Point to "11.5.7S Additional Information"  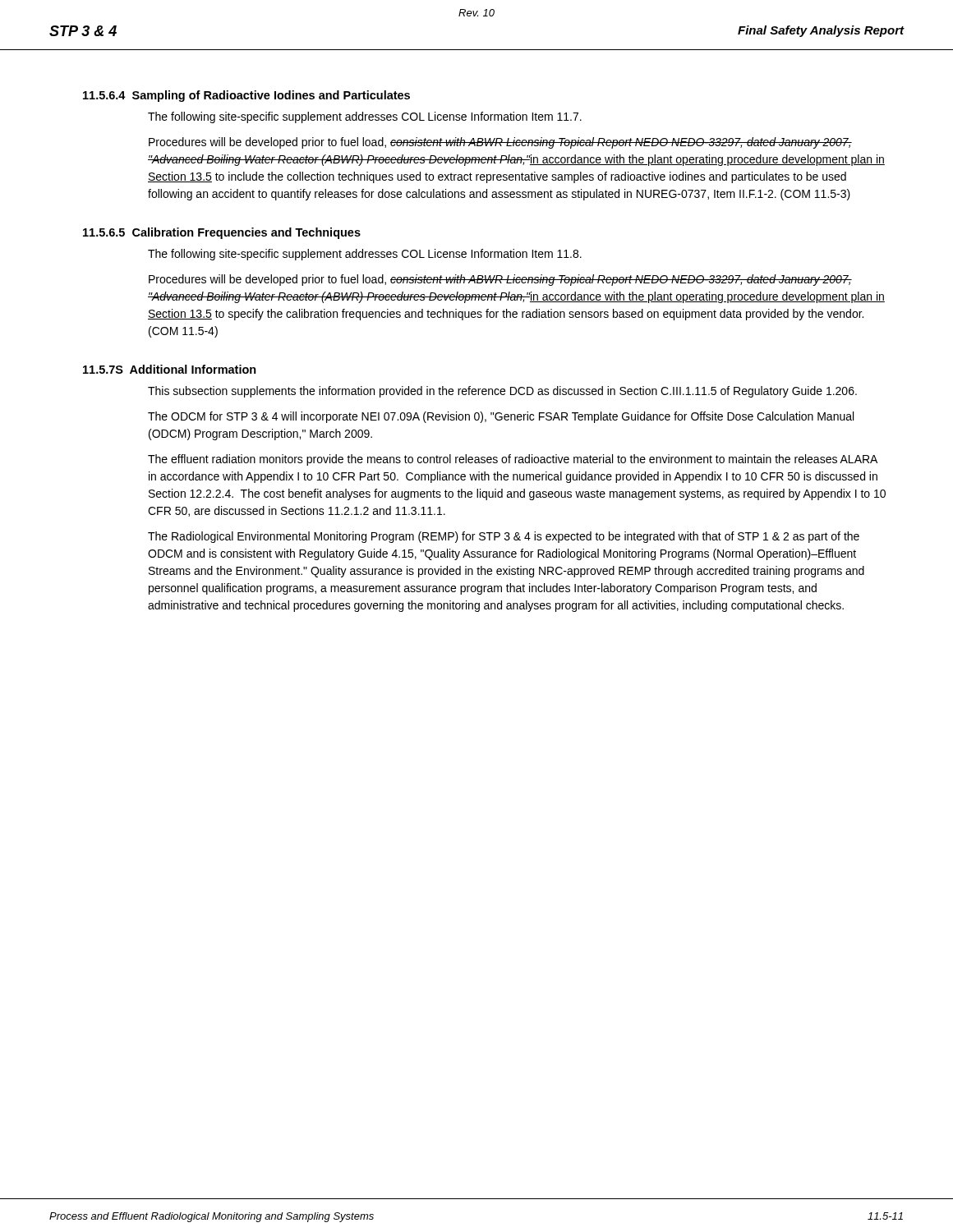[169, 370]
